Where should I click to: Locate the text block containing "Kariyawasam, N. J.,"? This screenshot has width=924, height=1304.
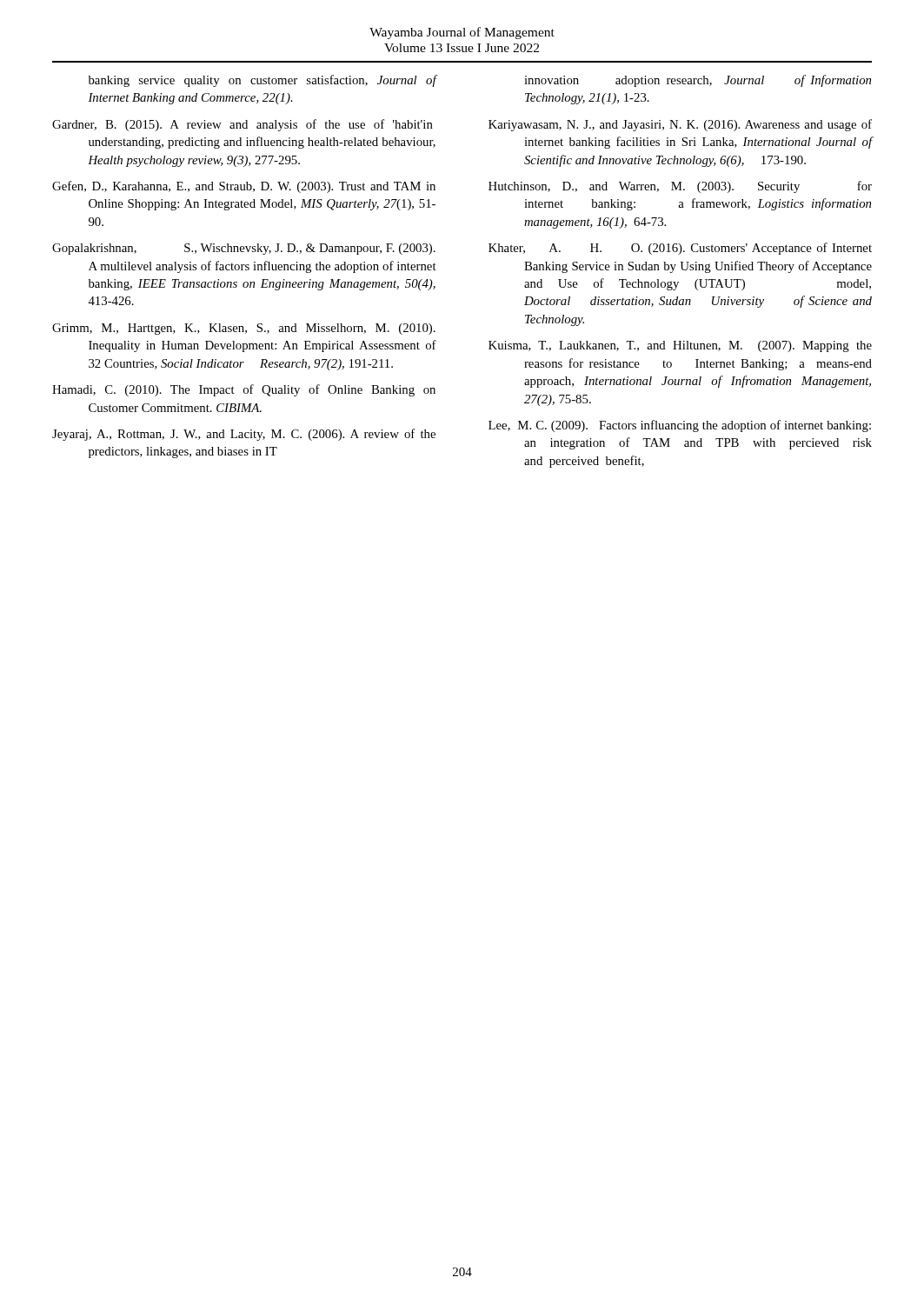680,142
